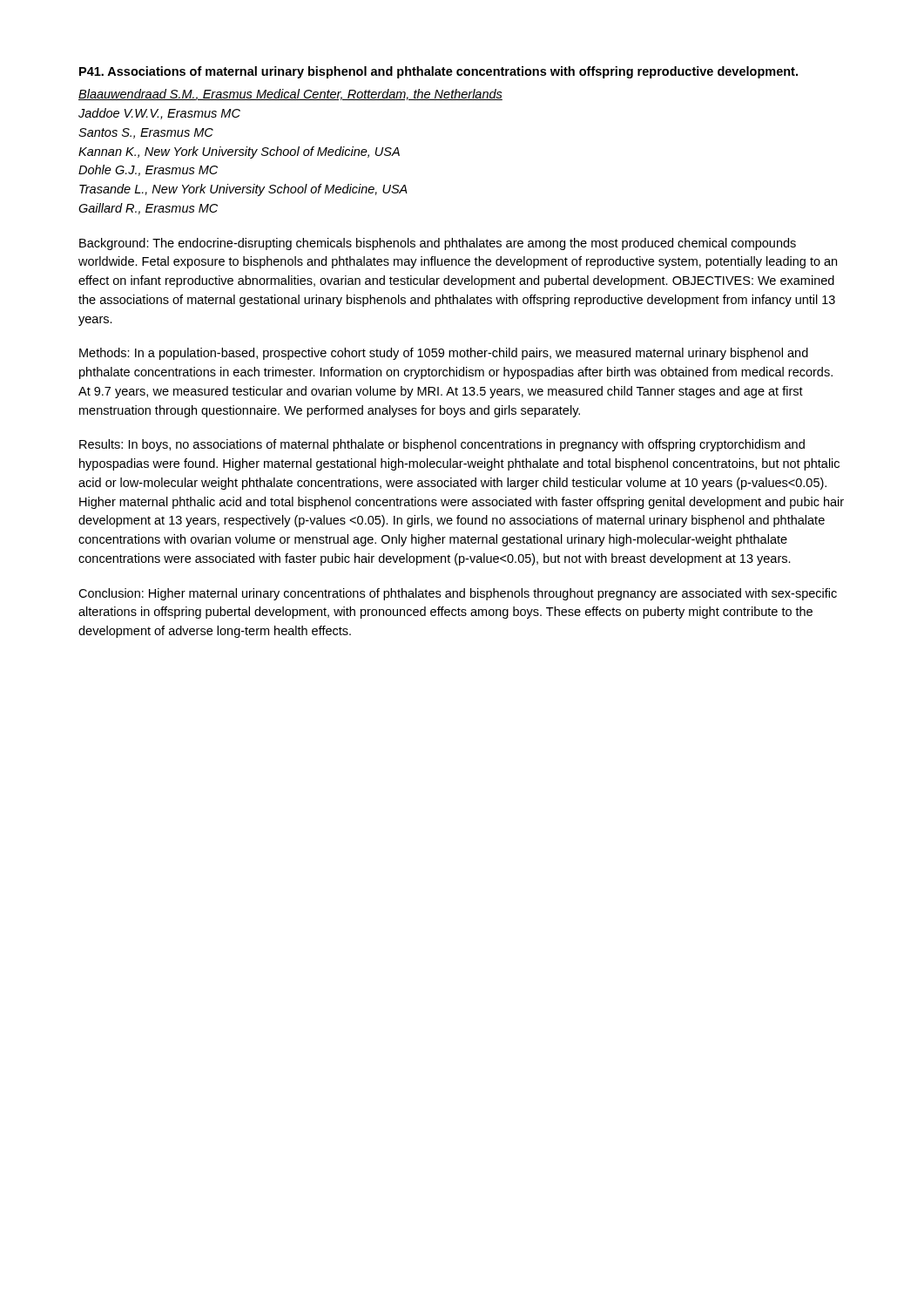Viewport: 924px width, 1307px height.
Task: Point to the text block starting "Blaauwendraad S.M., Erasmus Medical Center, Rotterdam, the Netherlands"
Action: [x=290, y=95]
